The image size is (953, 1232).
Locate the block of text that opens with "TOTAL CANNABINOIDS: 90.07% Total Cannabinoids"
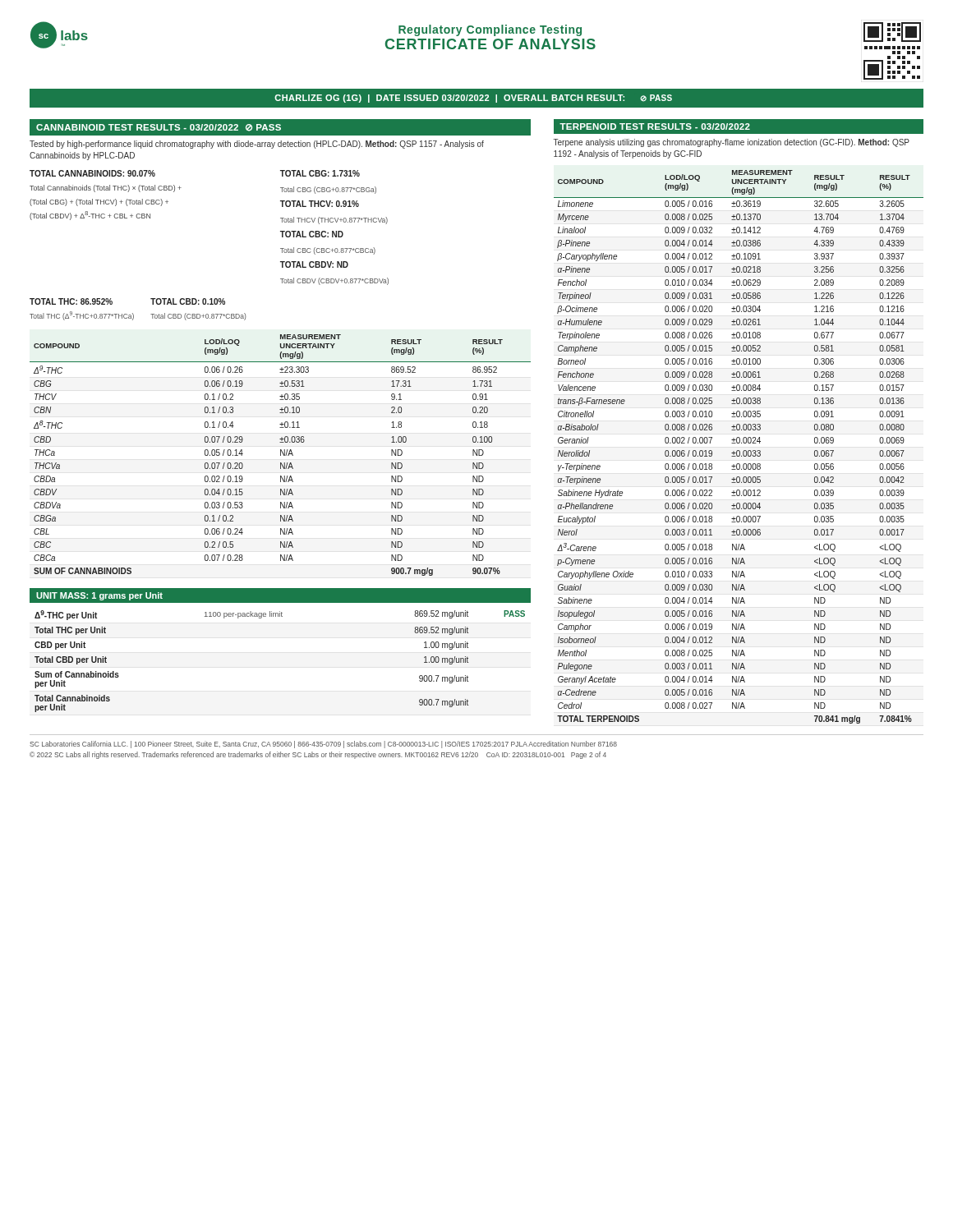106,195
